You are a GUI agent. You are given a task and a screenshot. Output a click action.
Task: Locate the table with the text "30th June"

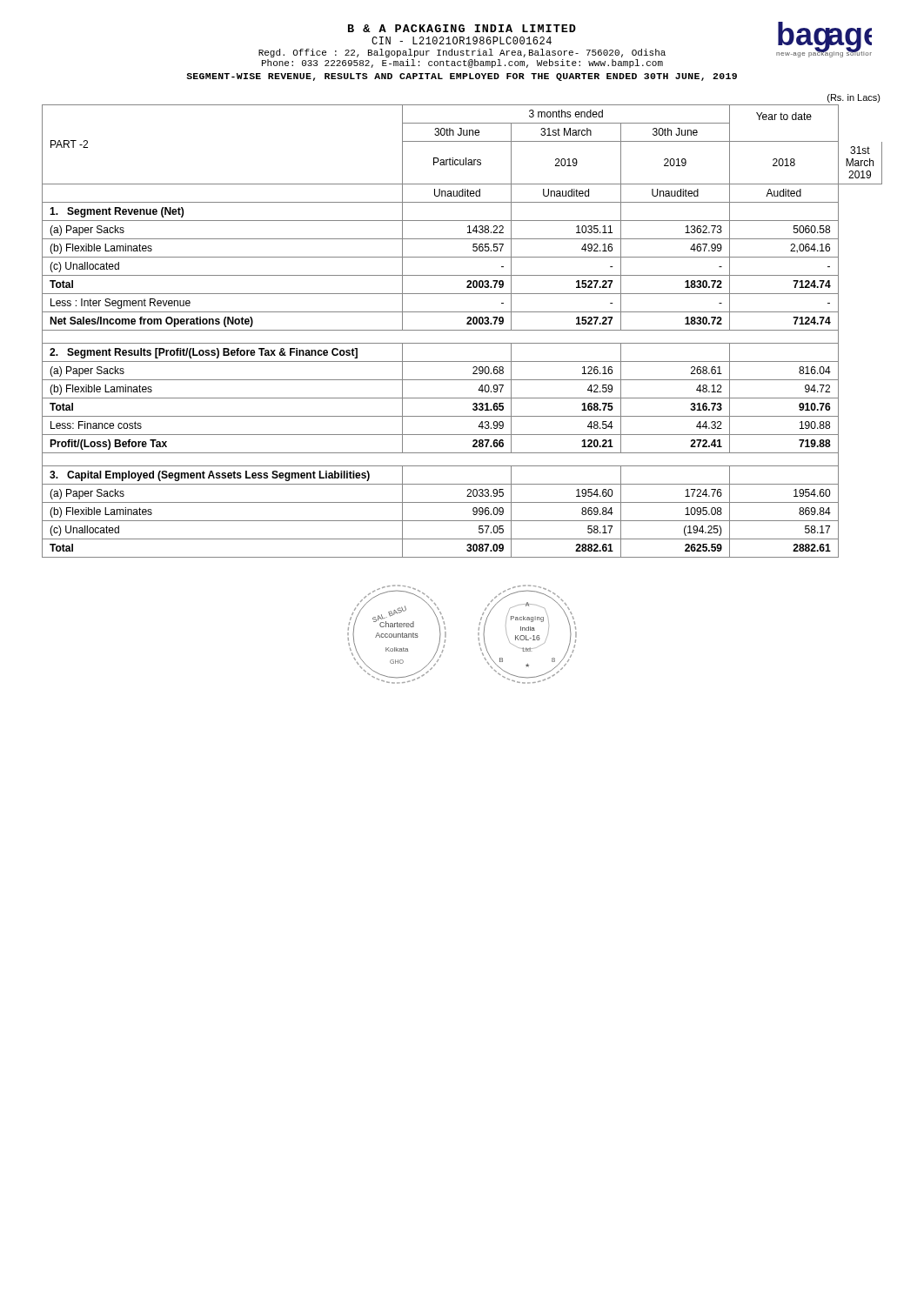click(462, 331)
